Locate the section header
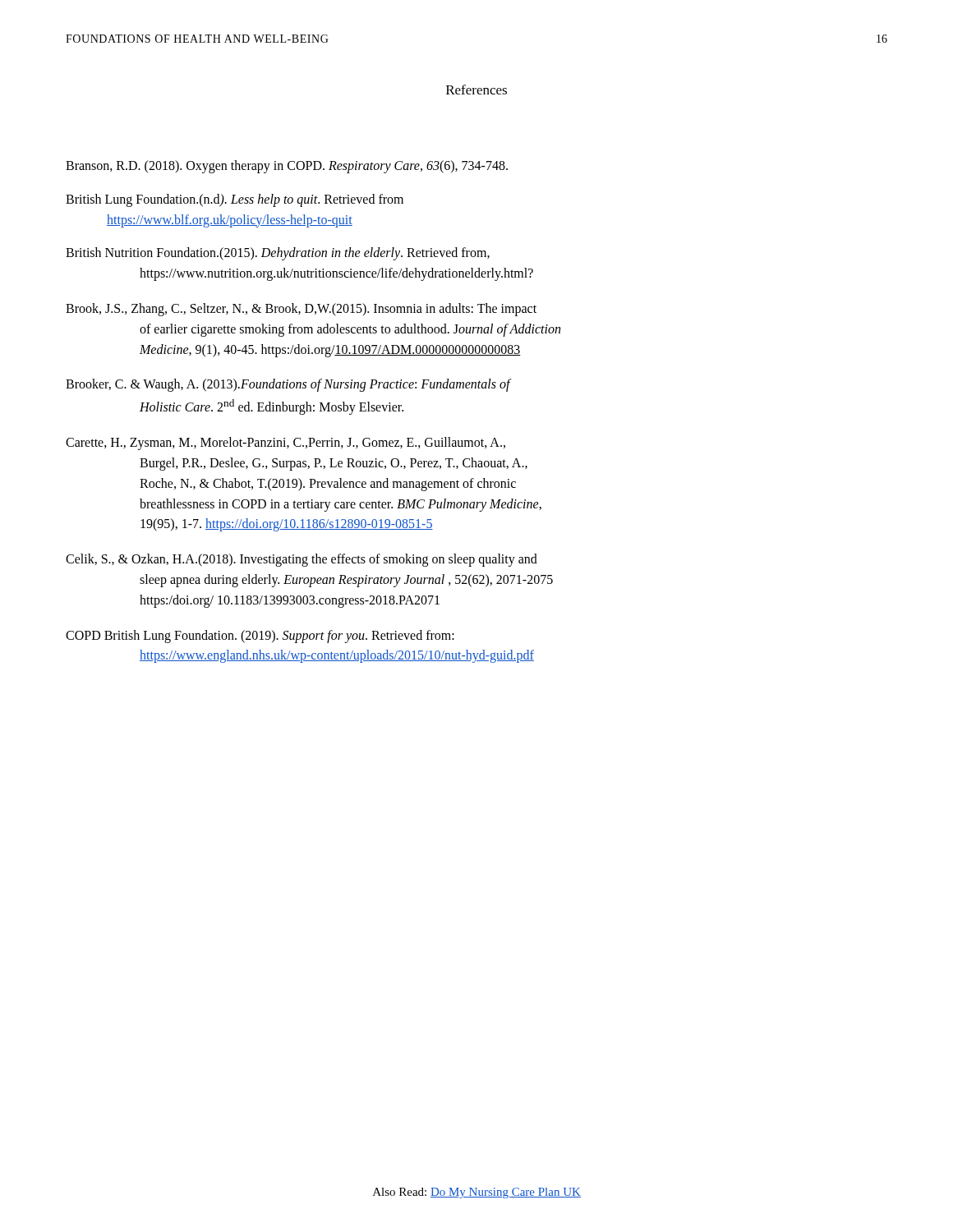Image resolution: width=953 pixels, height=1232 pixels. pos(476,90)
